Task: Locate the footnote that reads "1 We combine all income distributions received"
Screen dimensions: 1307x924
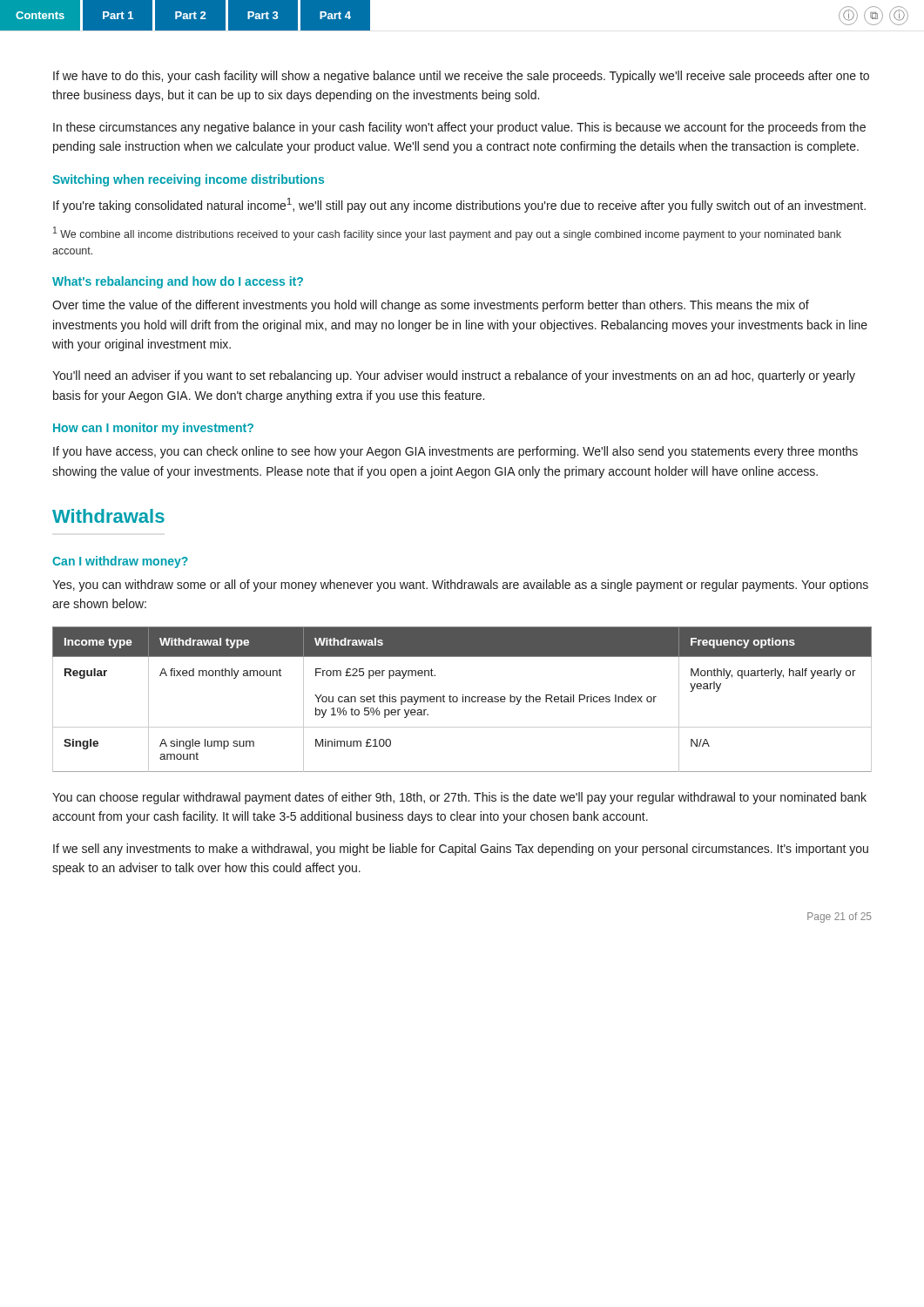Action: (447, 241)
